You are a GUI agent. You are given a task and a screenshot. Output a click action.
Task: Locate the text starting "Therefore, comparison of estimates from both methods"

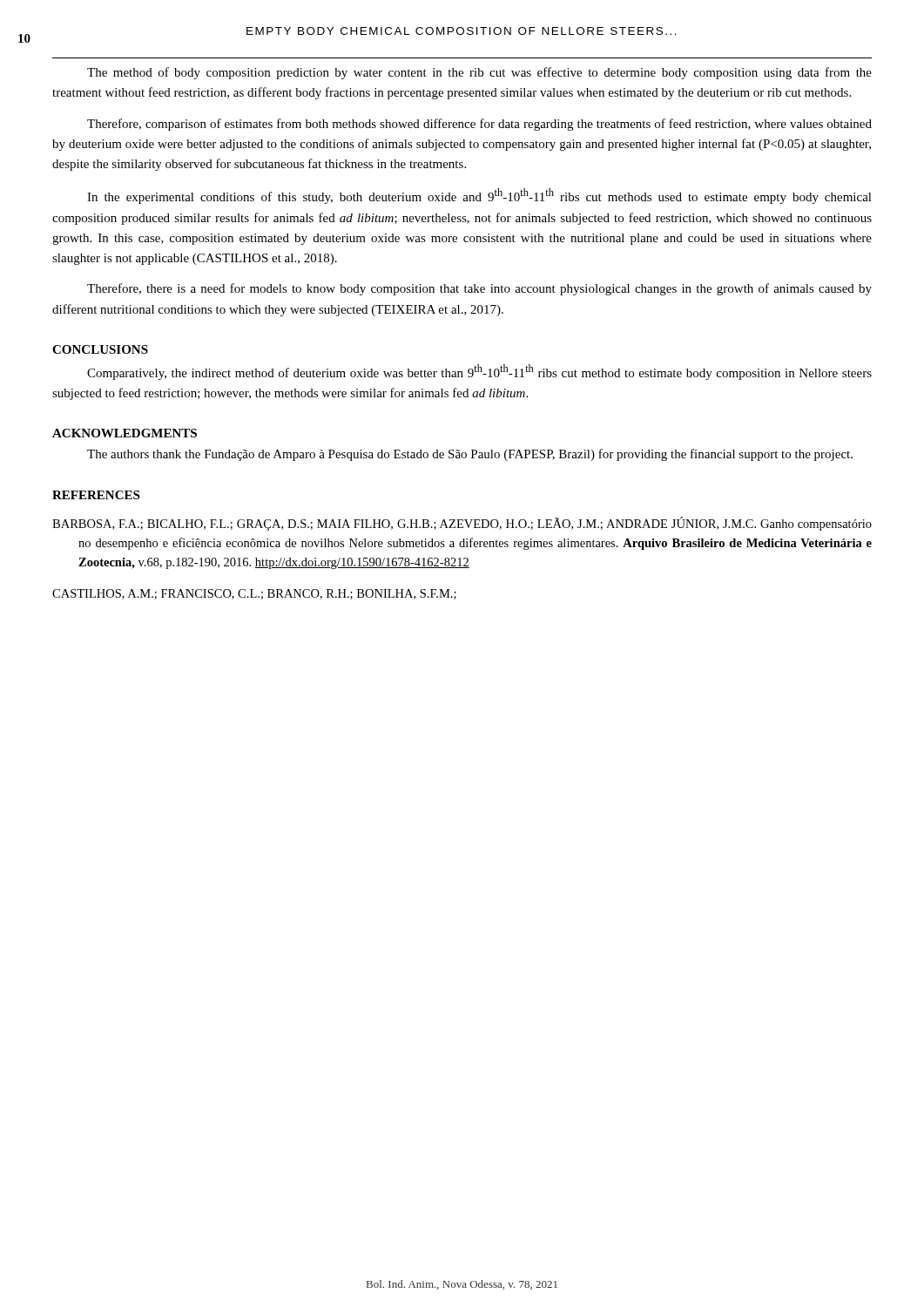(462, 144)
